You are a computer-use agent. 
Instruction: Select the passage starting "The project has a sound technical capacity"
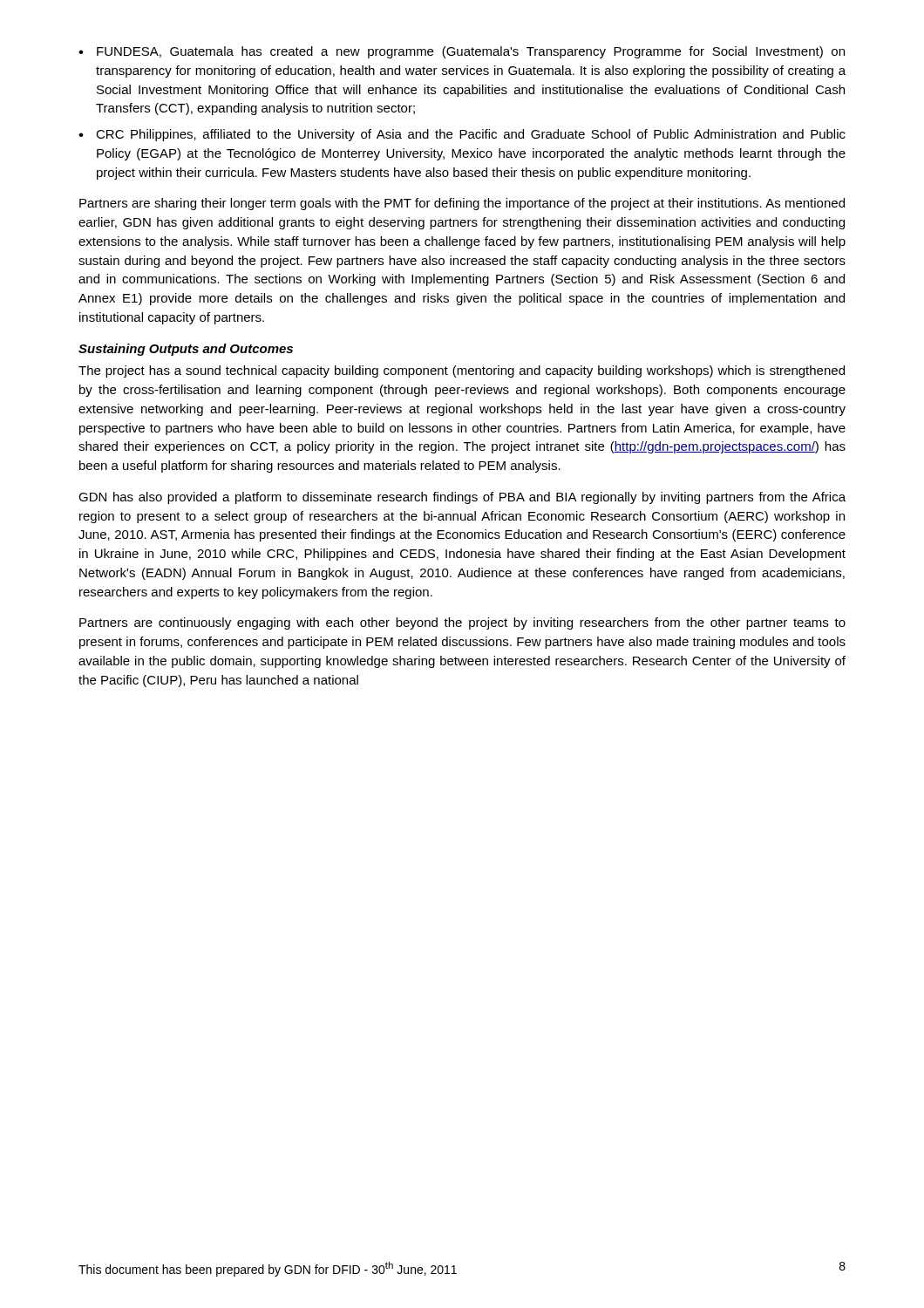click(x=462, y=418)
